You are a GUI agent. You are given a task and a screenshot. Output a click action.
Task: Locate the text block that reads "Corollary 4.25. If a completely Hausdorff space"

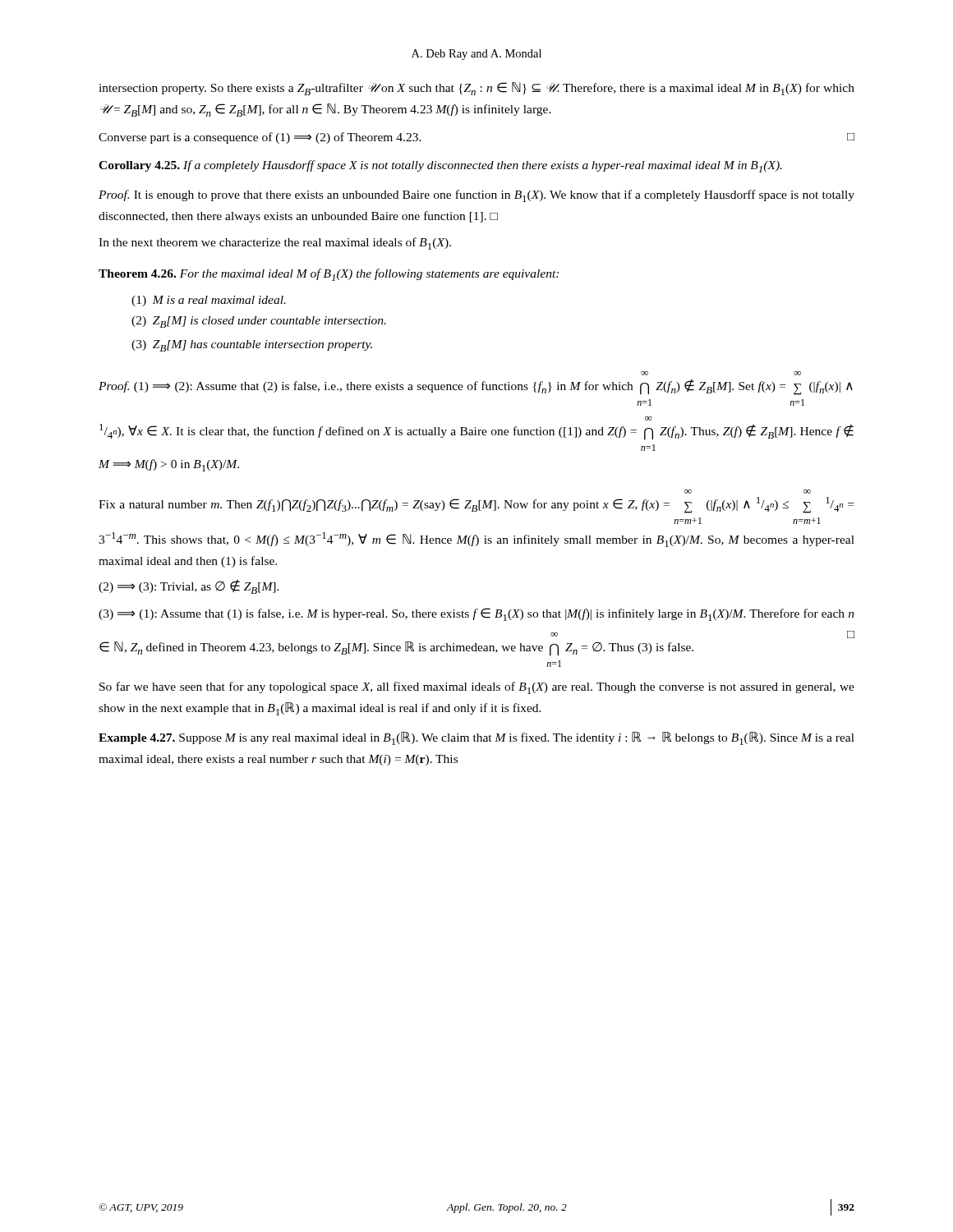(x=441, y=167)
